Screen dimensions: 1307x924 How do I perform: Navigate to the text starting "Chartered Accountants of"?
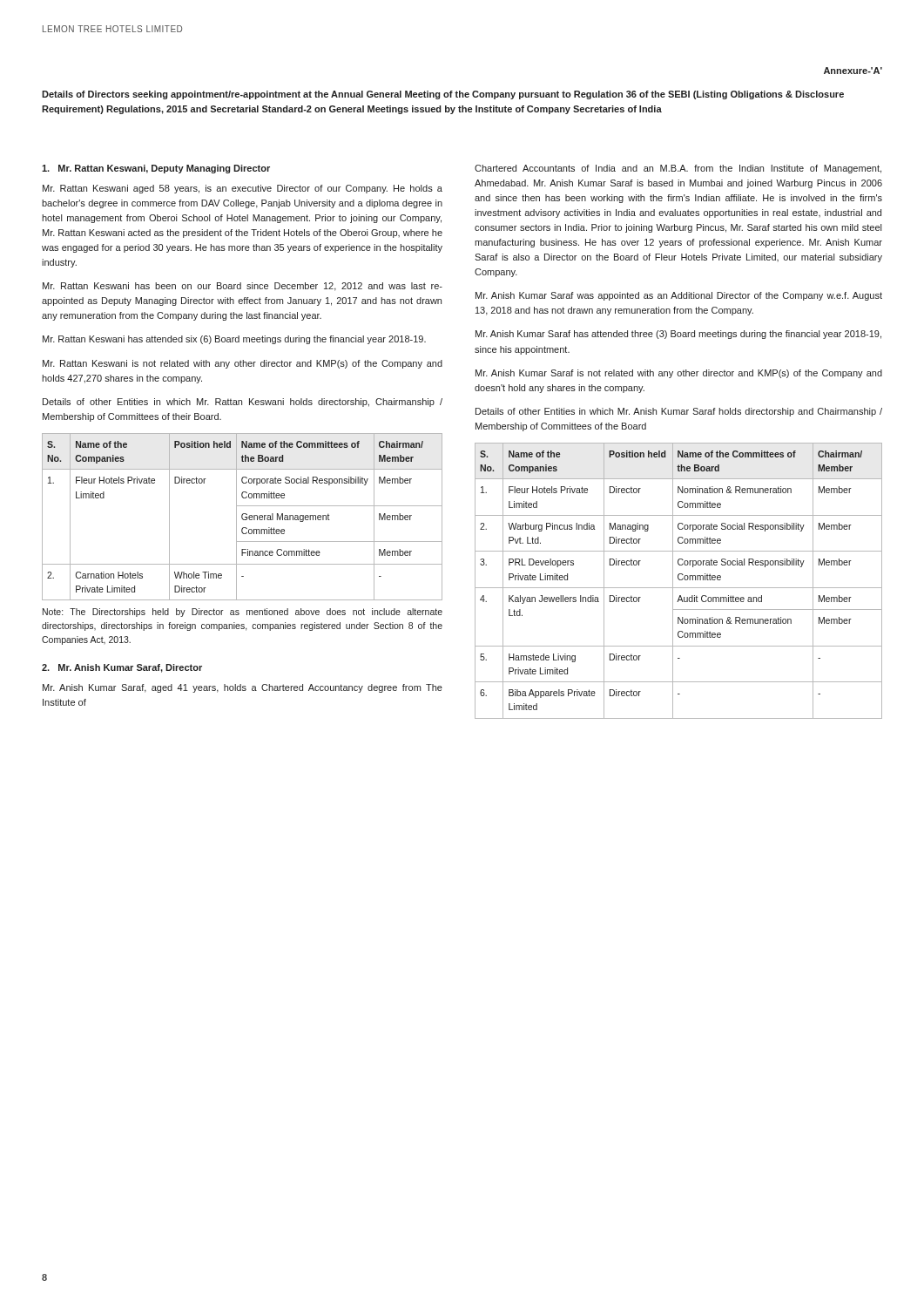coord(678,220)
